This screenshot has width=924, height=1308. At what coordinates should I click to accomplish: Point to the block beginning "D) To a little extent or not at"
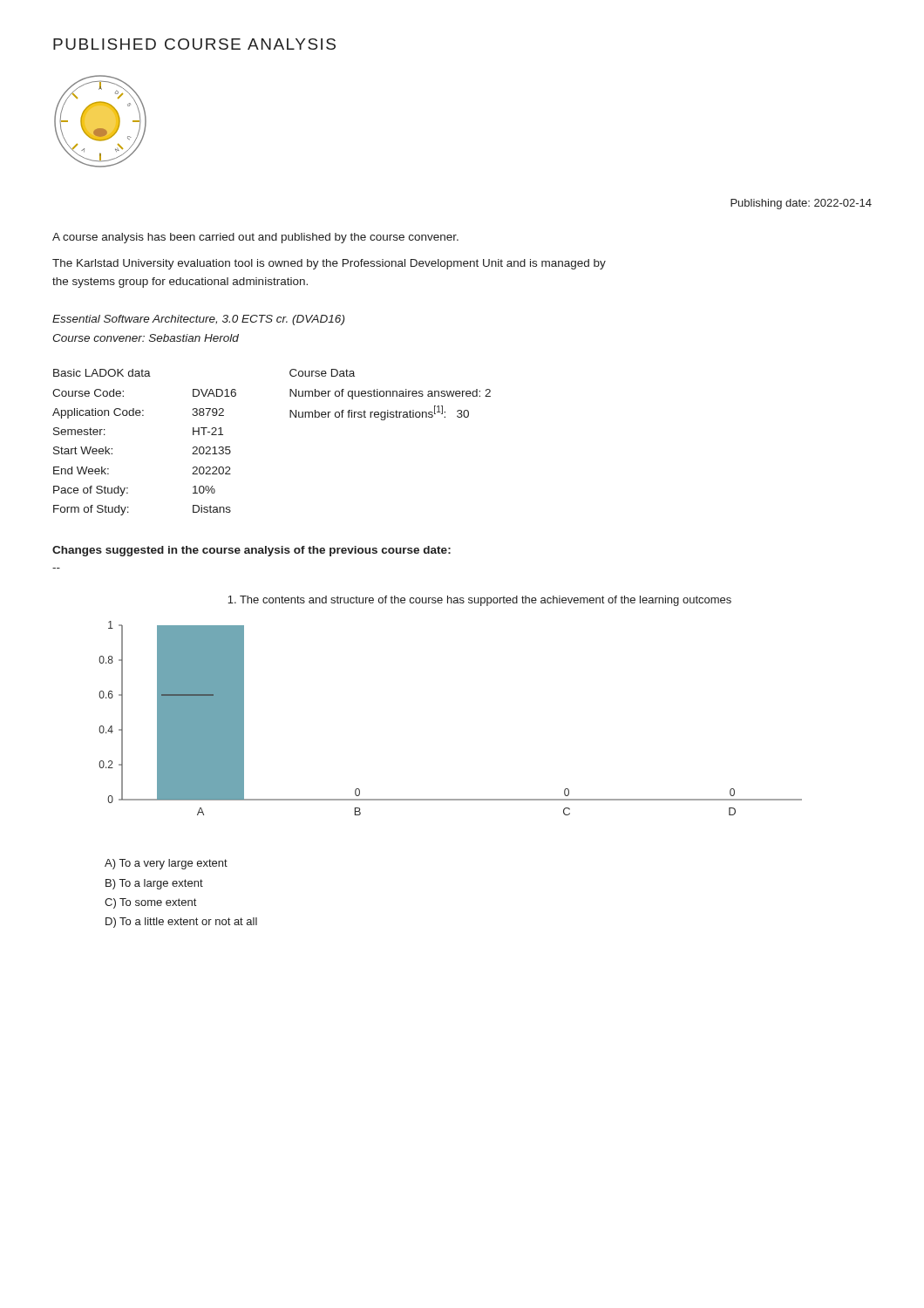pyautogui.click(x=181, y=921)
